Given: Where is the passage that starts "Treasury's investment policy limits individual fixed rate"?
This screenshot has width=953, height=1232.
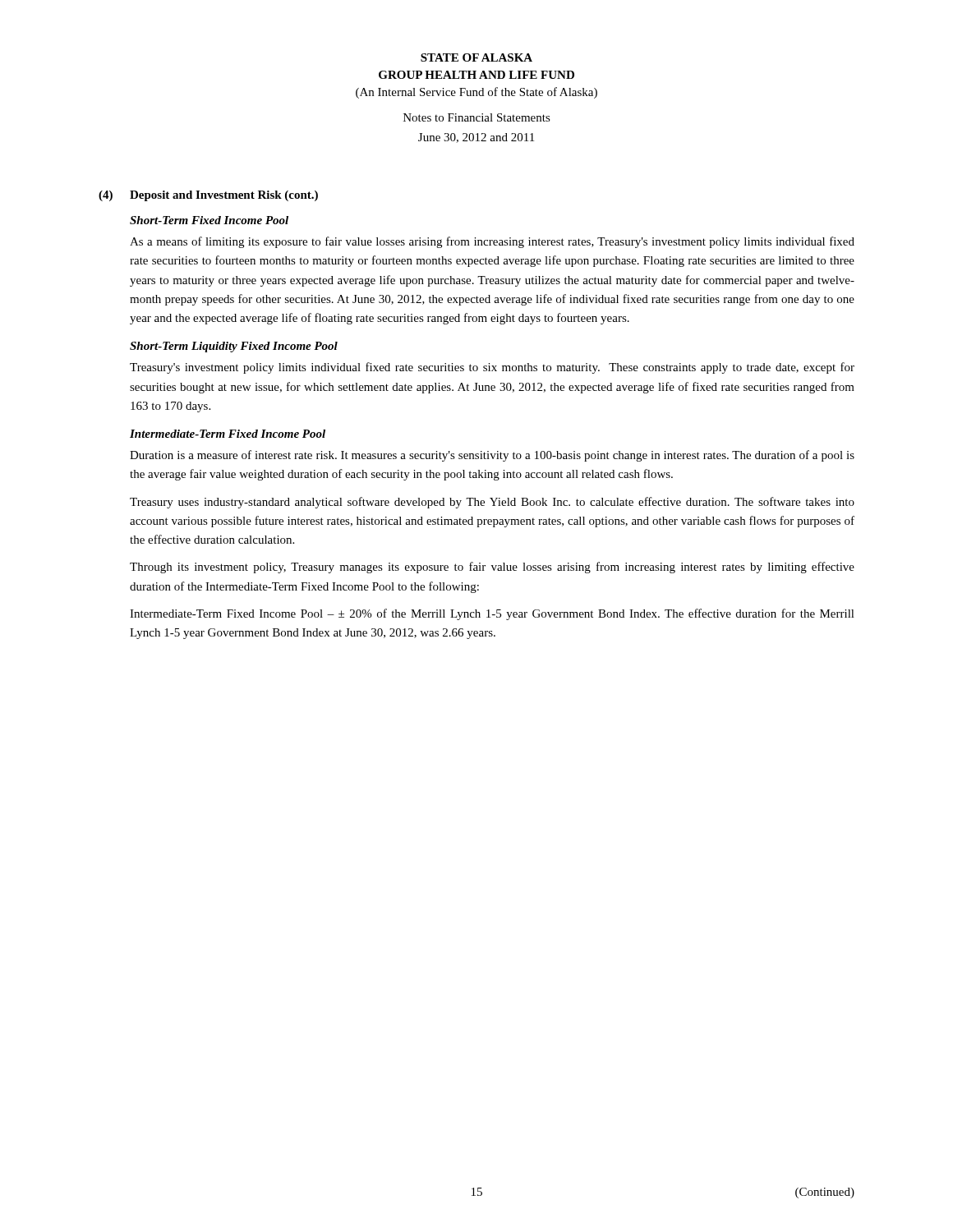Looking at the screenshot, I should [492, 386].
